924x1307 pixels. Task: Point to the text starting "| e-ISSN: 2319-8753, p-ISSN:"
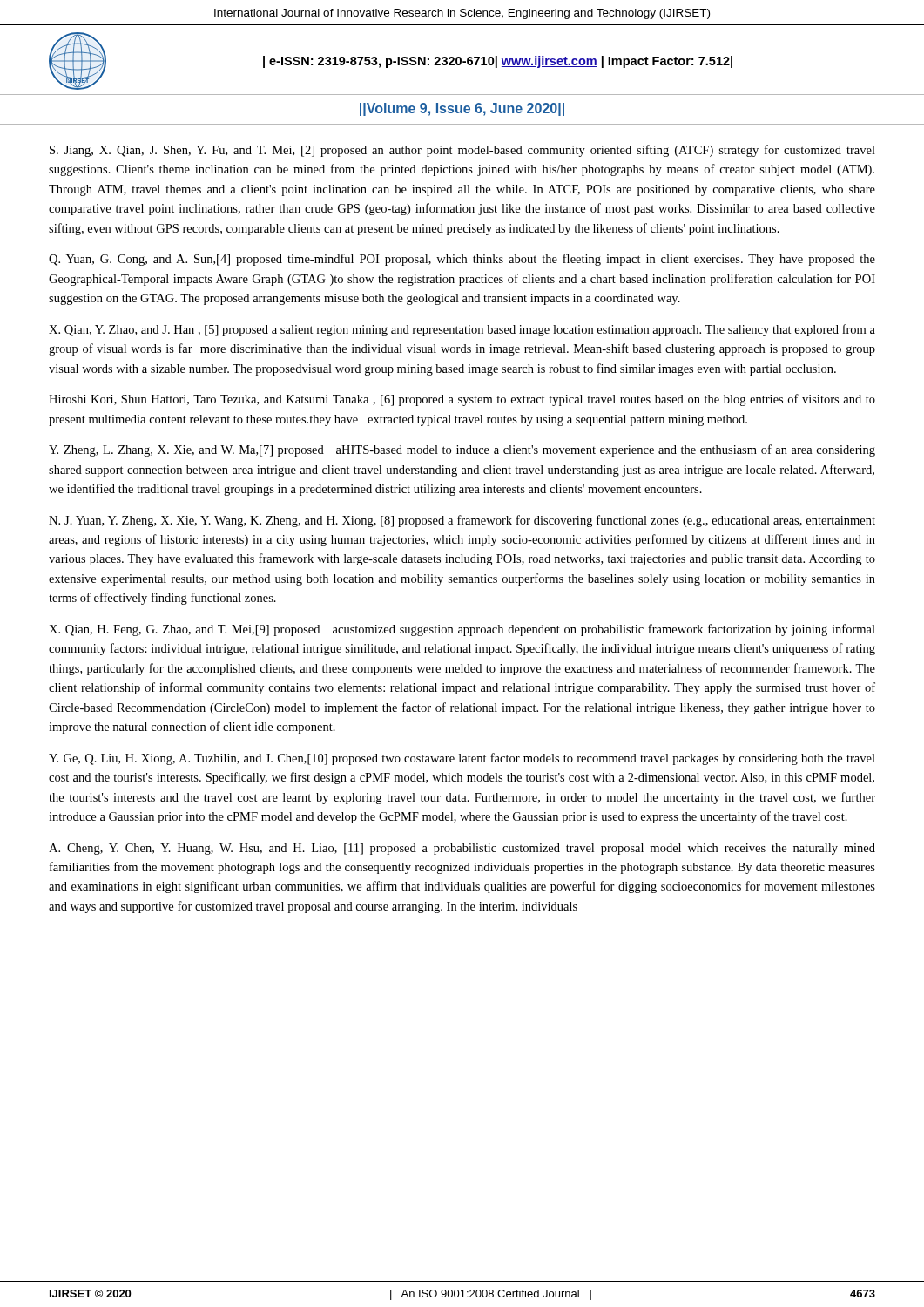[x=498, y=61]
